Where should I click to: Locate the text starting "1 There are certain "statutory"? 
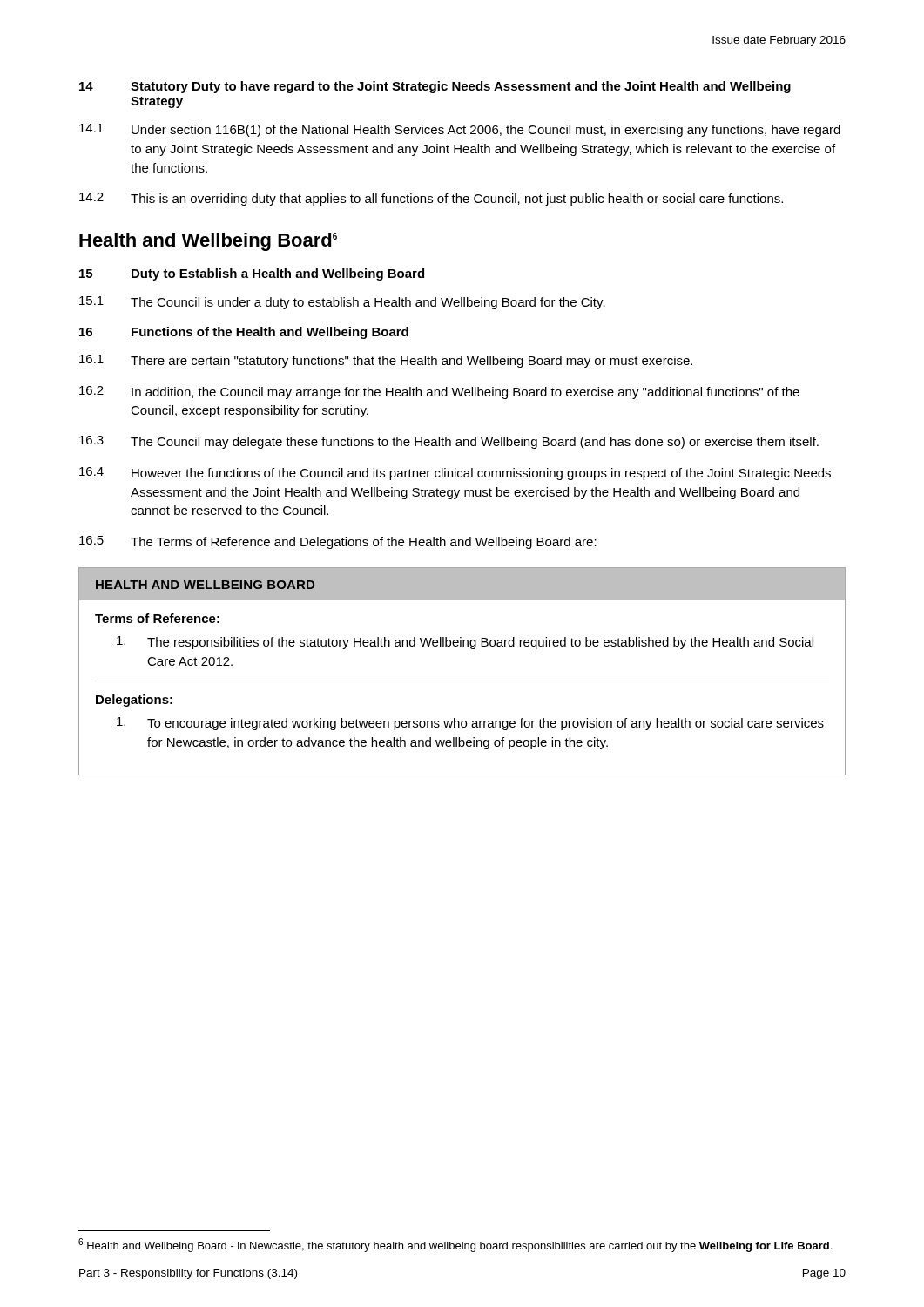click(x=460, y=360)
